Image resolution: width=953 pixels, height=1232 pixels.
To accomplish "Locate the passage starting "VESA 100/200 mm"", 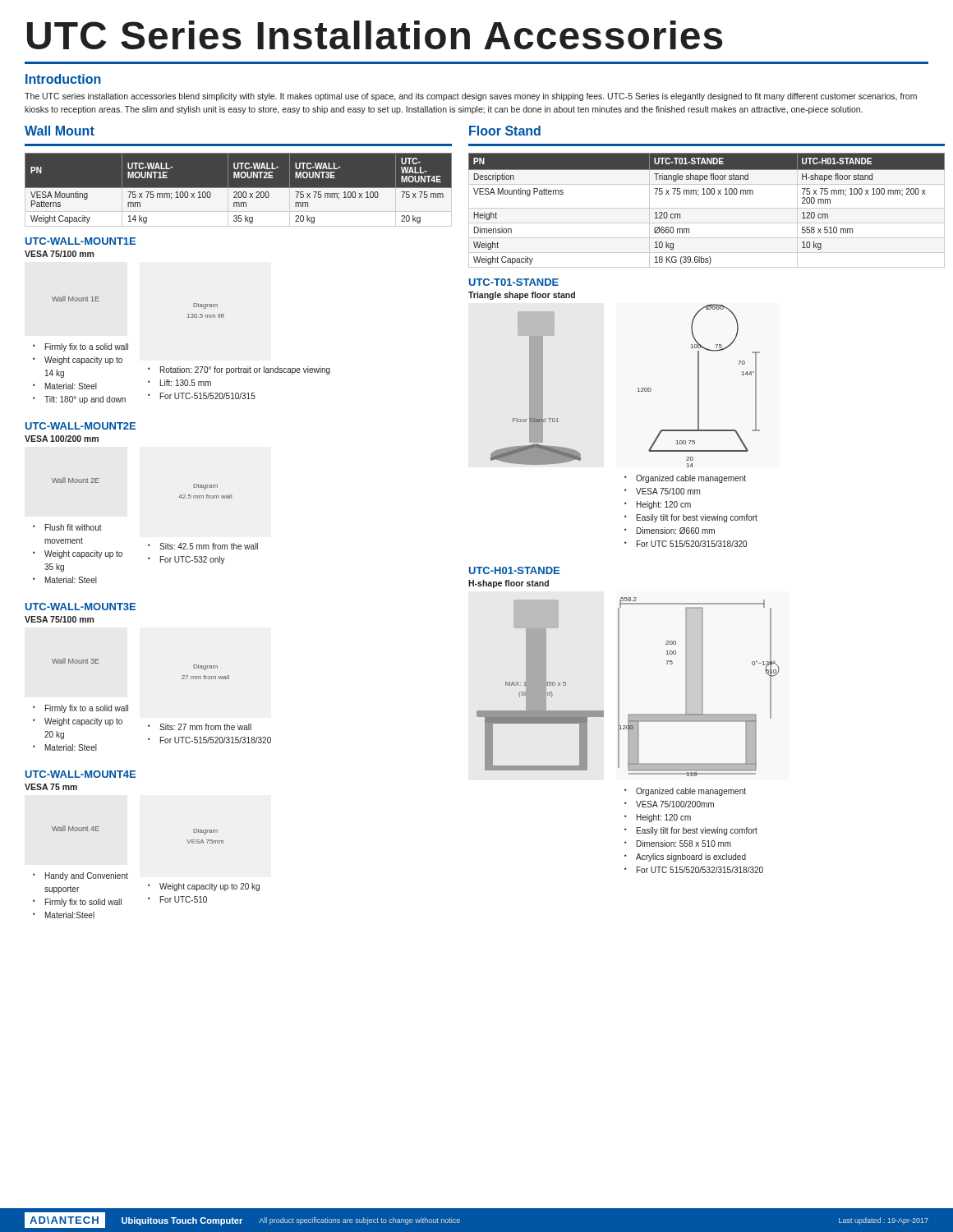I will (62, 439).
